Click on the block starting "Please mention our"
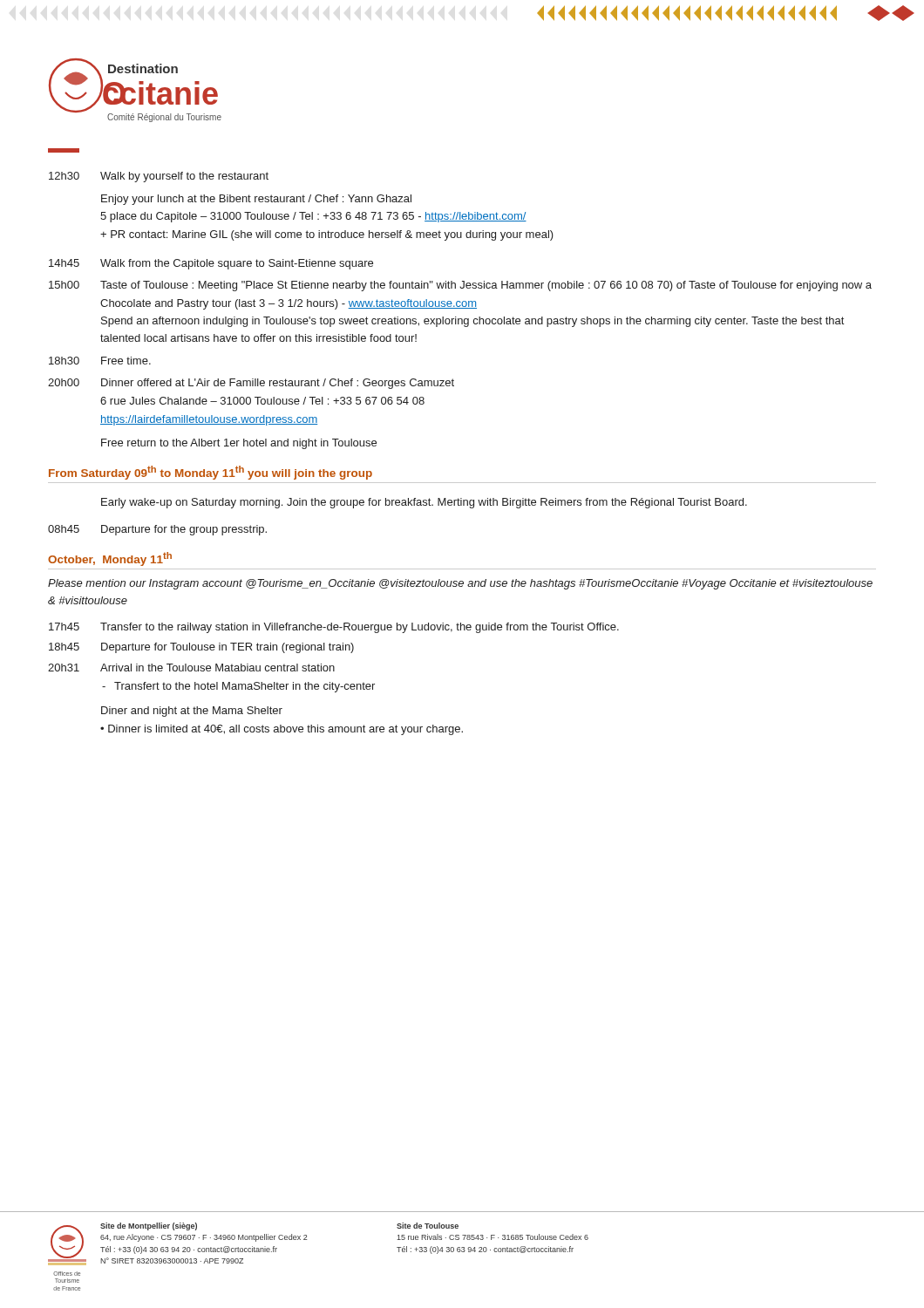 coord(460,591)
